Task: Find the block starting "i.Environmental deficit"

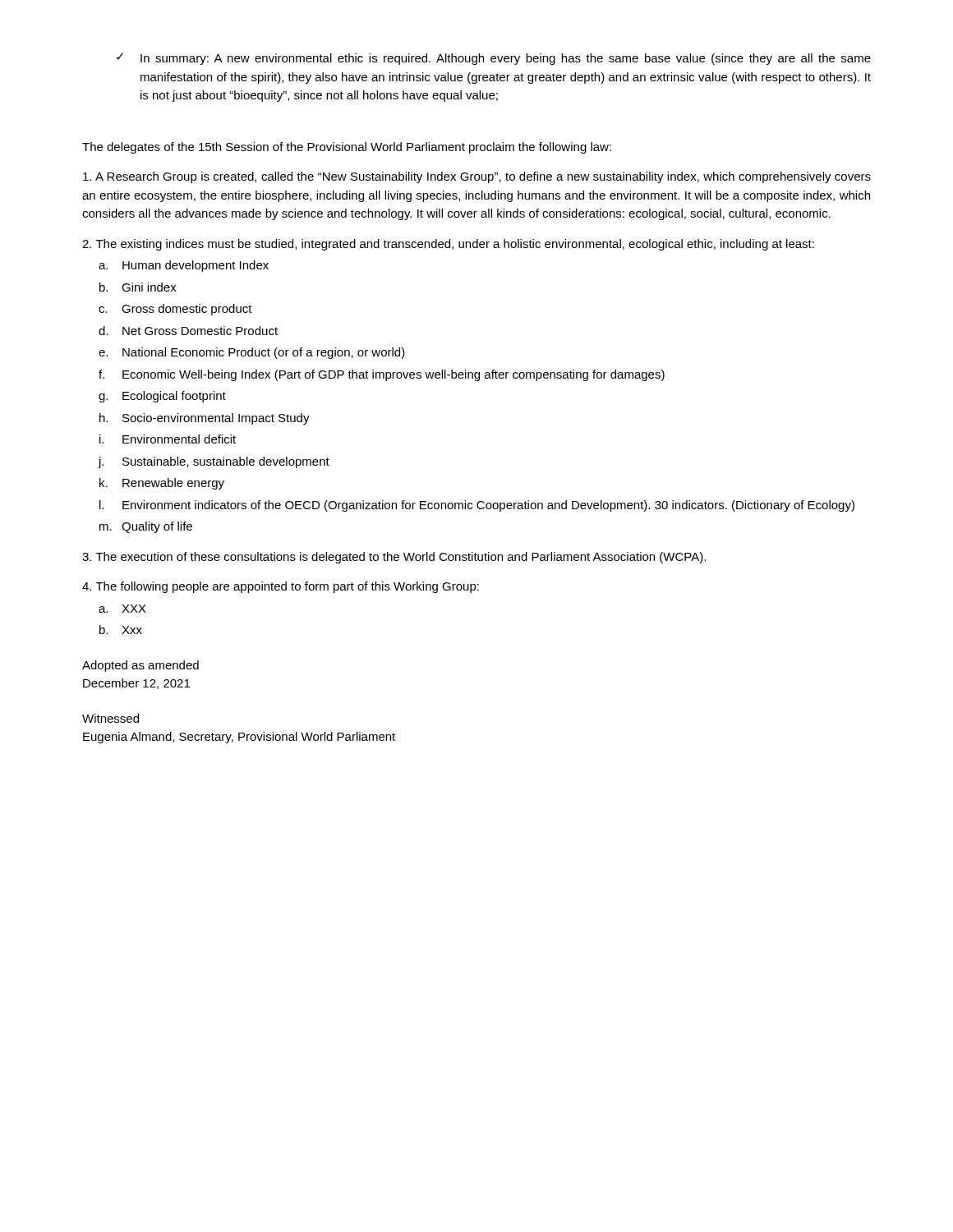Action: click(x=168, y=439)
